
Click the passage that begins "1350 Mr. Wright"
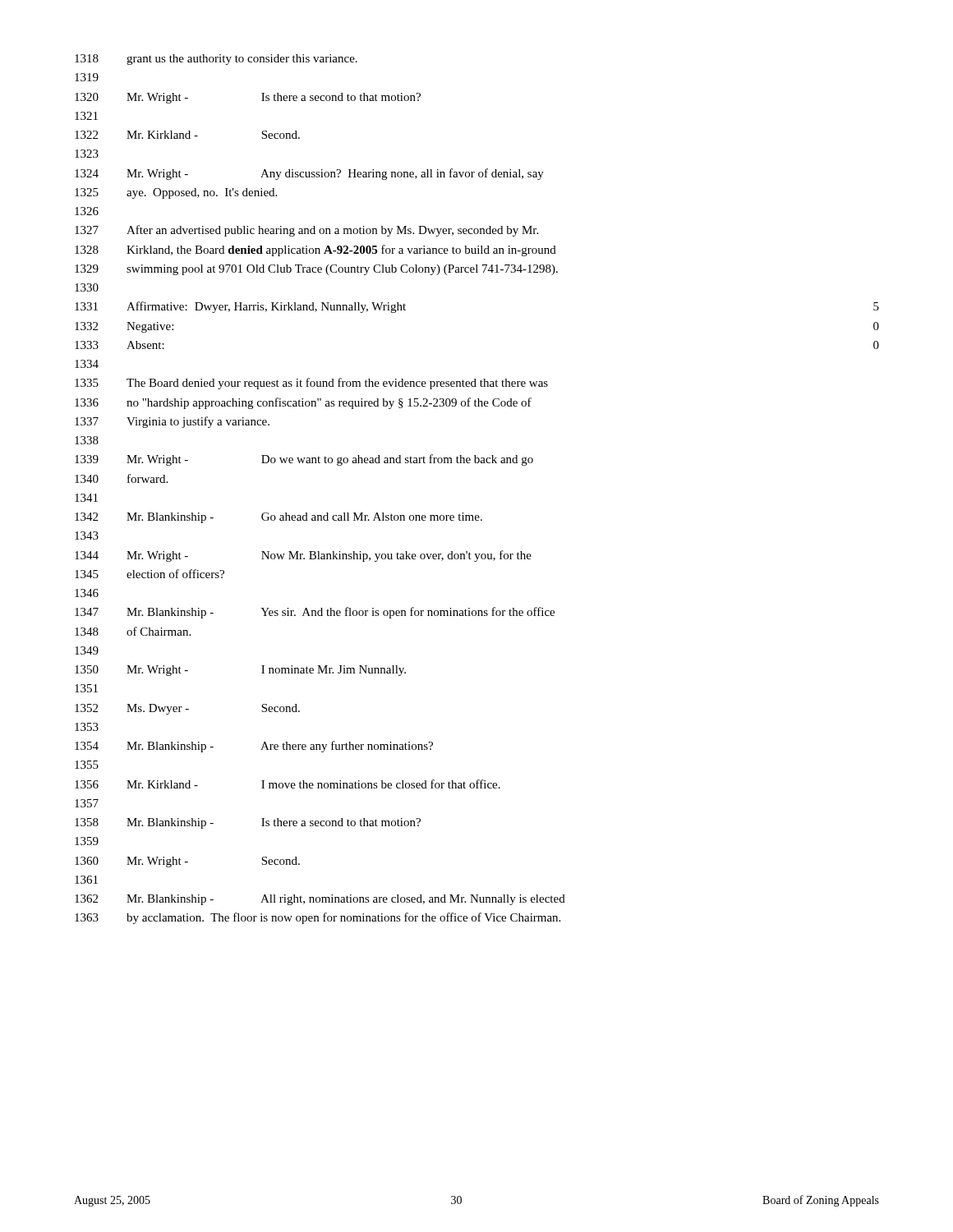click(91, 671)
